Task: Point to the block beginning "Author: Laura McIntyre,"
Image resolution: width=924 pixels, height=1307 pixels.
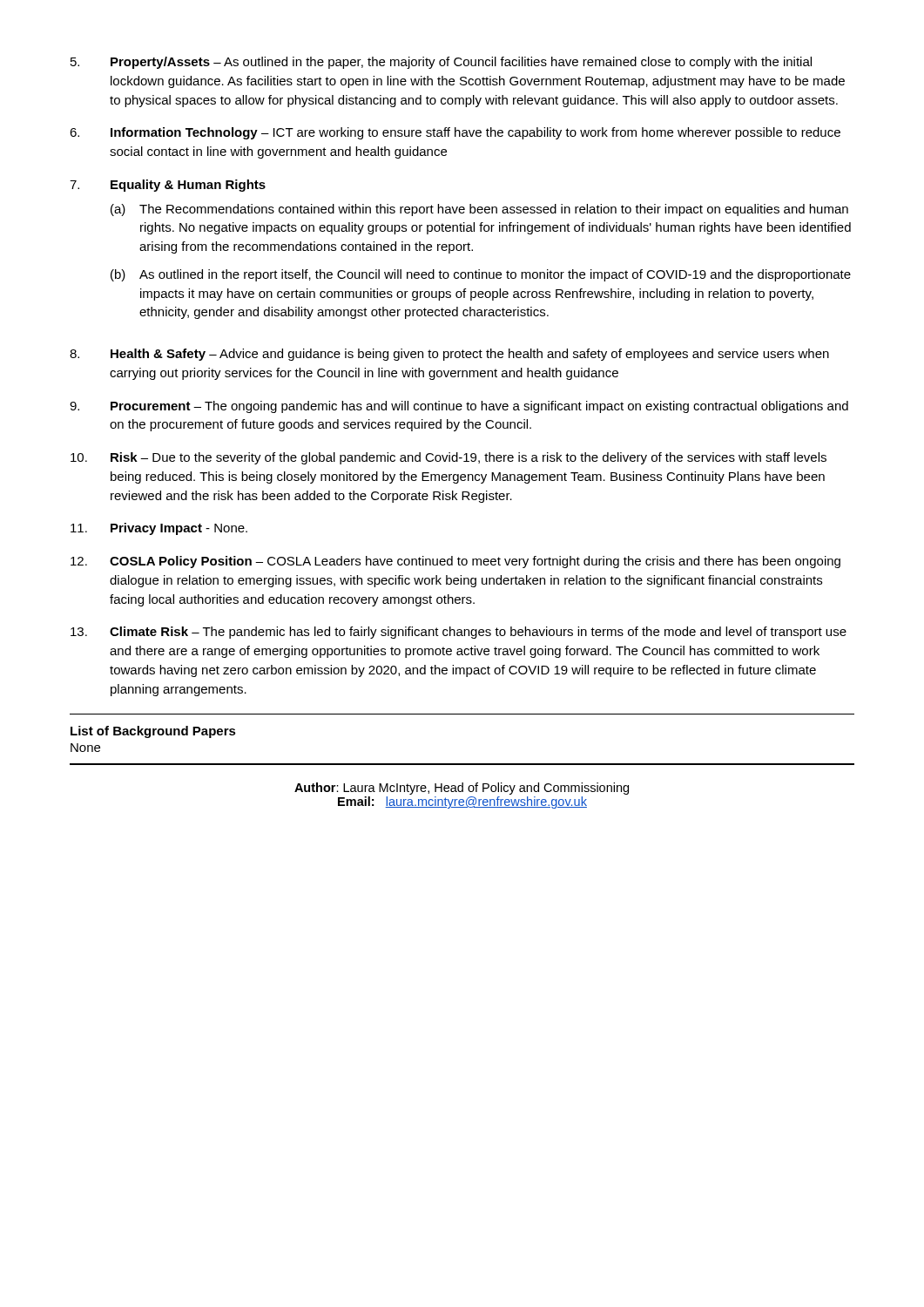Action: pos(462,795)
